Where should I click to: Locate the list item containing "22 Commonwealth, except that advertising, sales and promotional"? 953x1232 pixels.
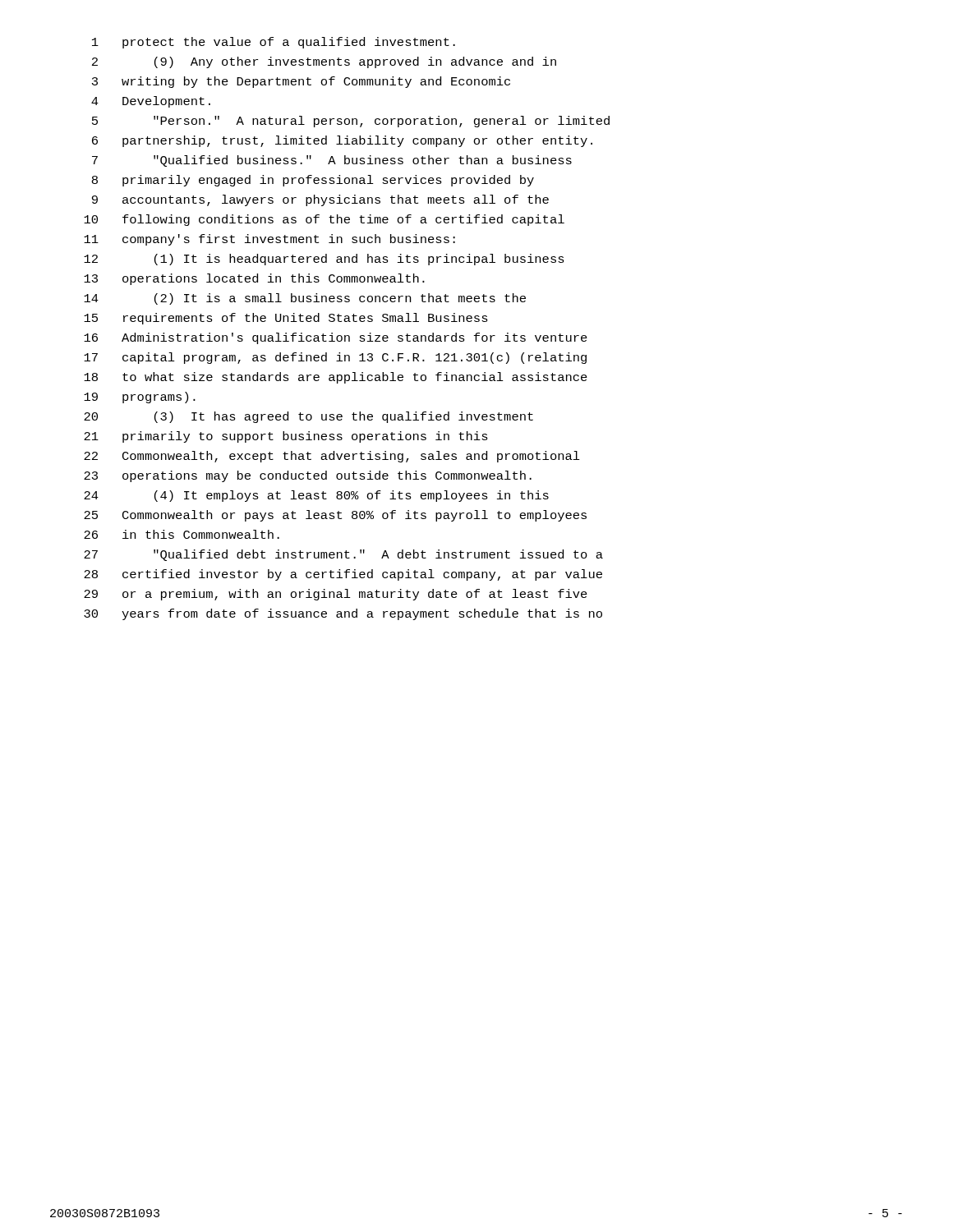pyautogui.click(x=476, y=457)
